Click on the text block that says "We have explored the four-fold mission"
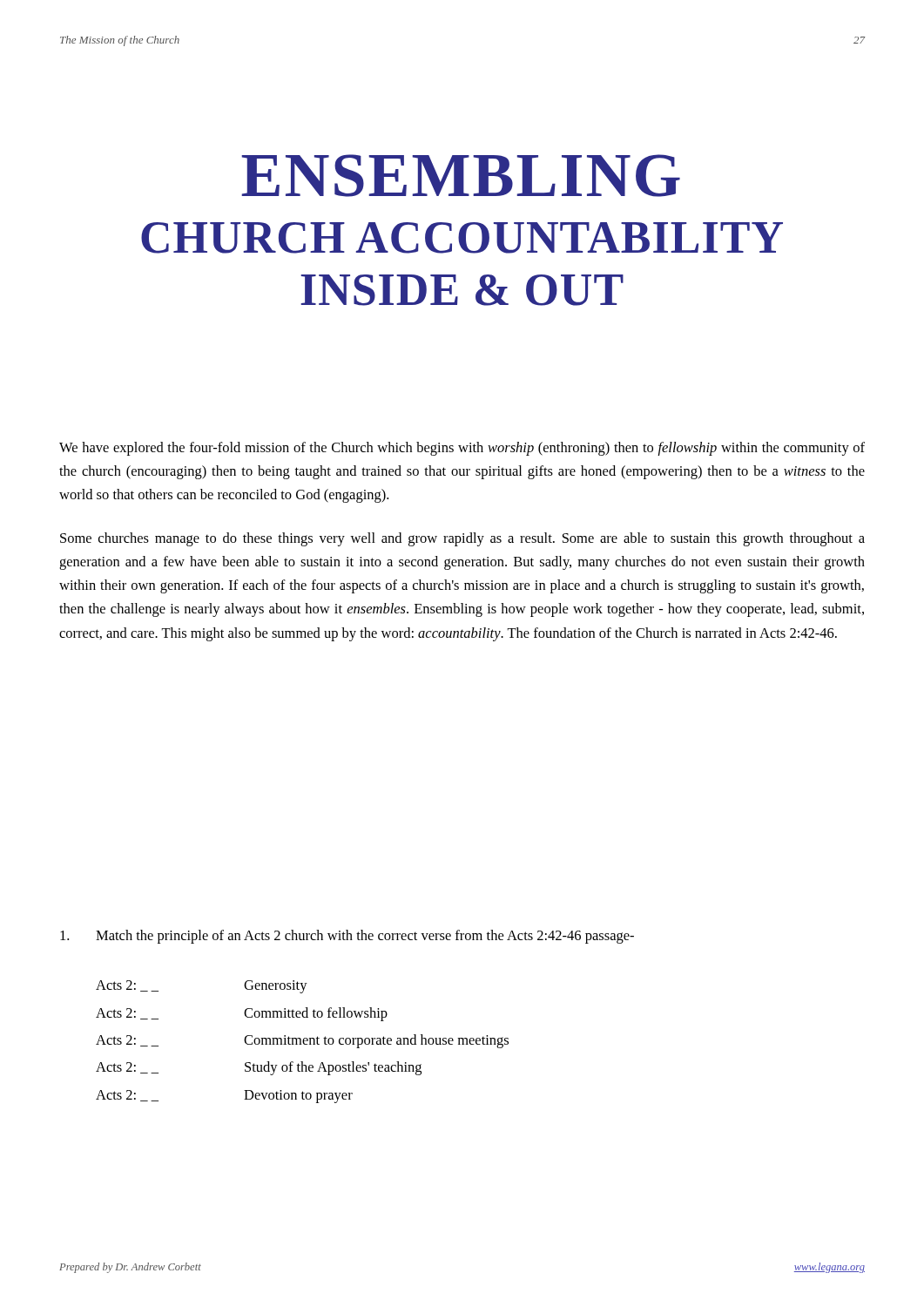 tap(462, 540)
